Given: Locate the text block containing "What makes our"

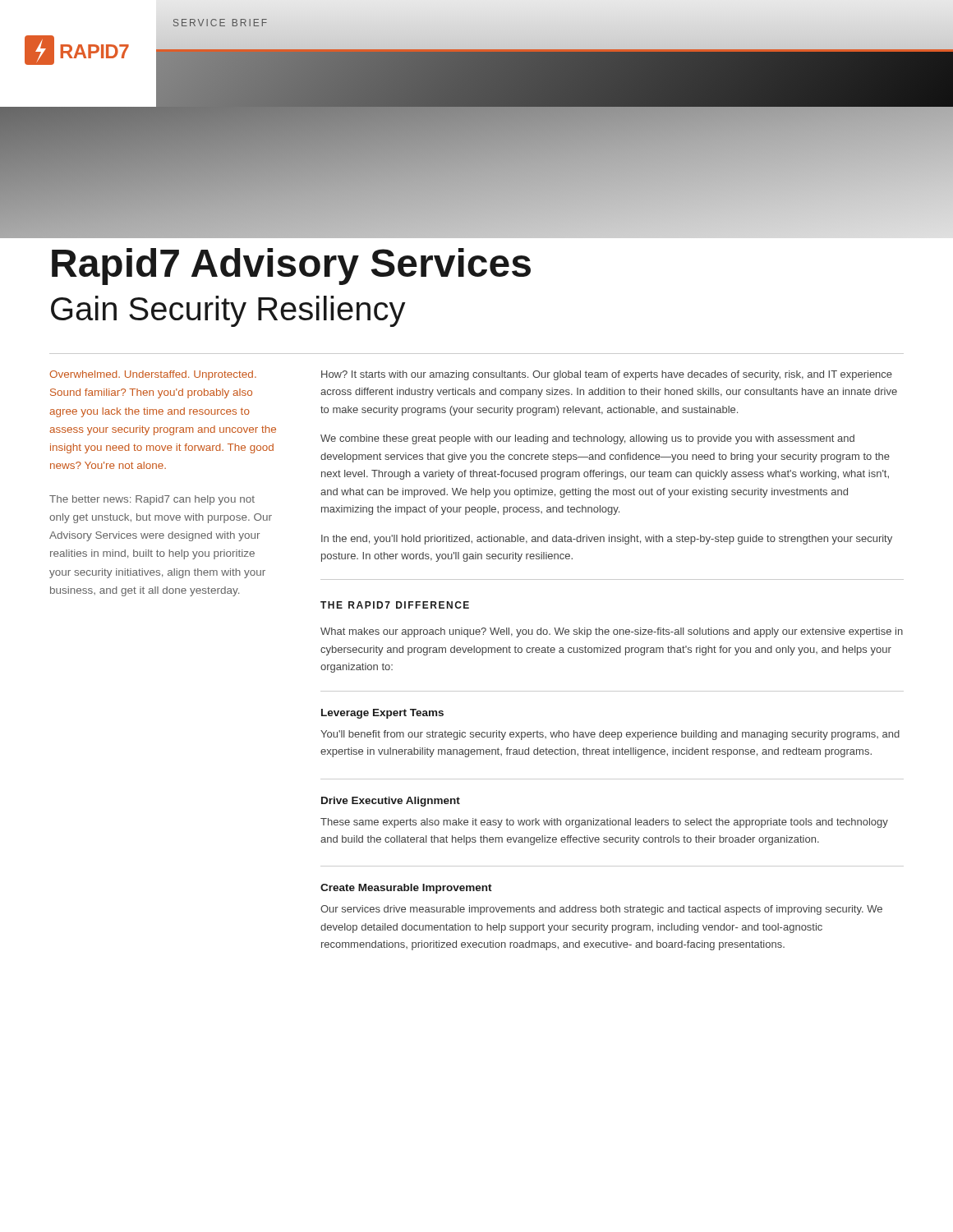Looking at the screenshot, I should [x=612, y=649].
